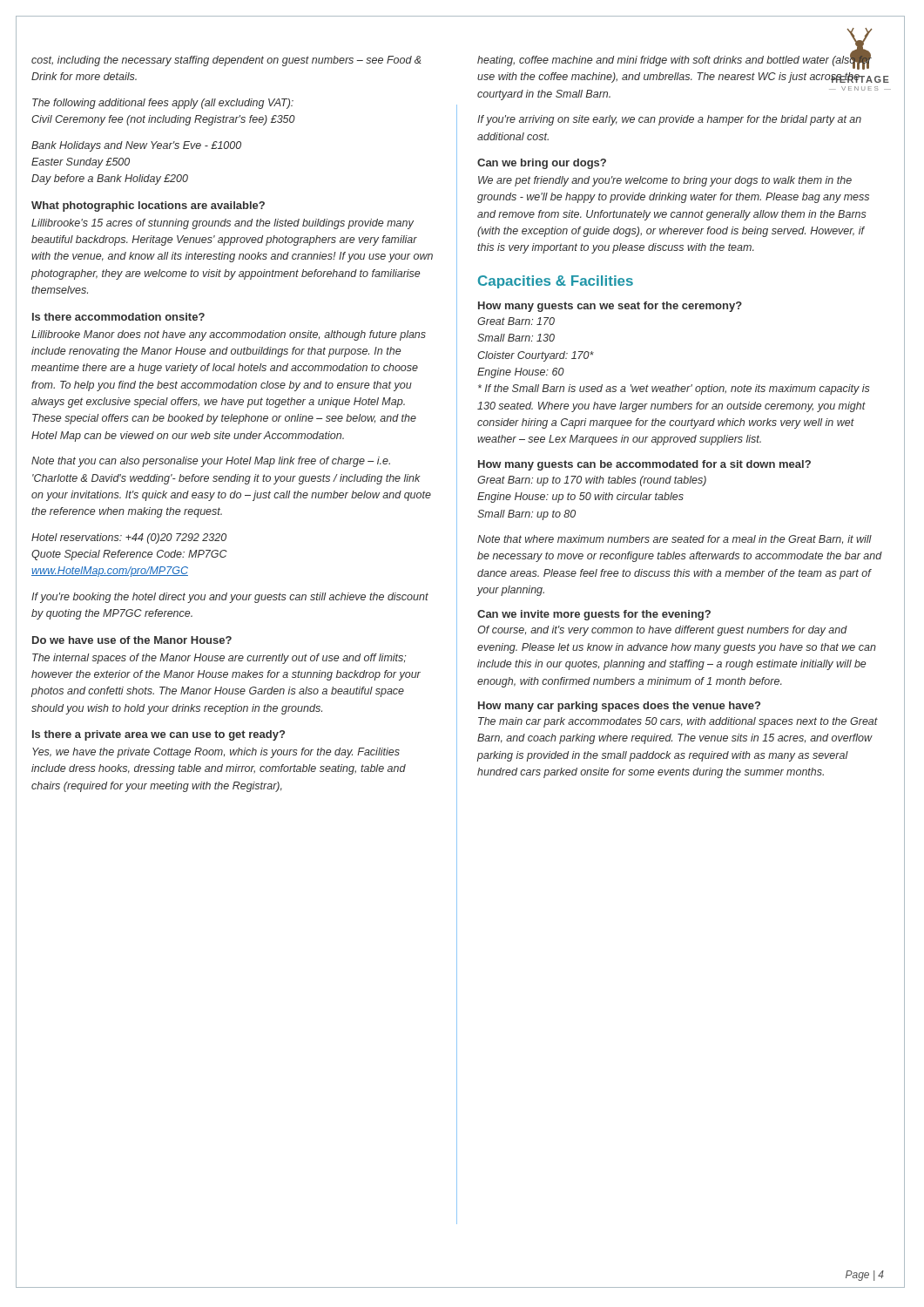Find the section header that reads "Is there accommodation"
The height and width of the screenshot is (1307, 924).
pos(118,317)
